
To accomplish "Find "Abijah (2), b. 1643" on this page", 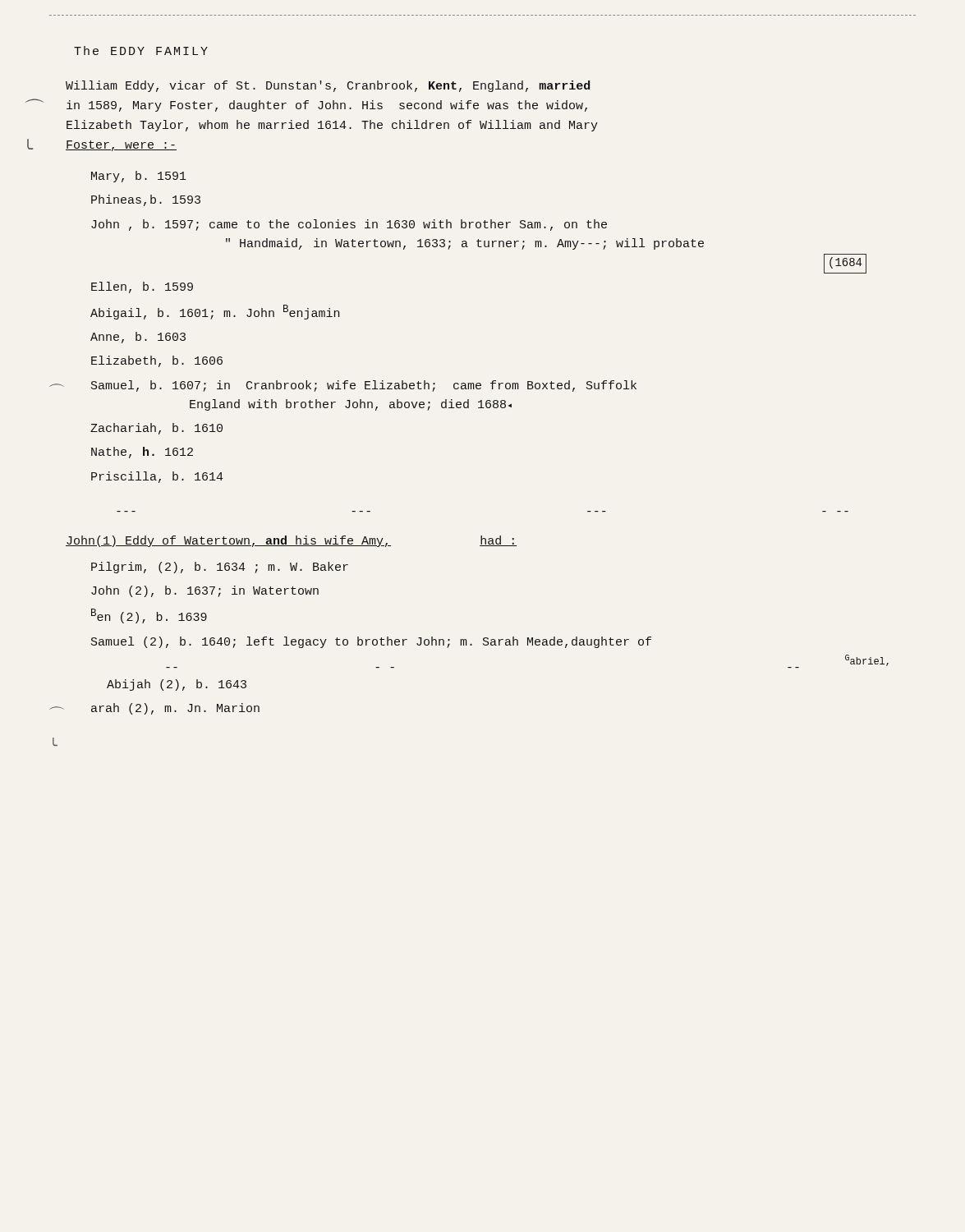I will (177, 686).
